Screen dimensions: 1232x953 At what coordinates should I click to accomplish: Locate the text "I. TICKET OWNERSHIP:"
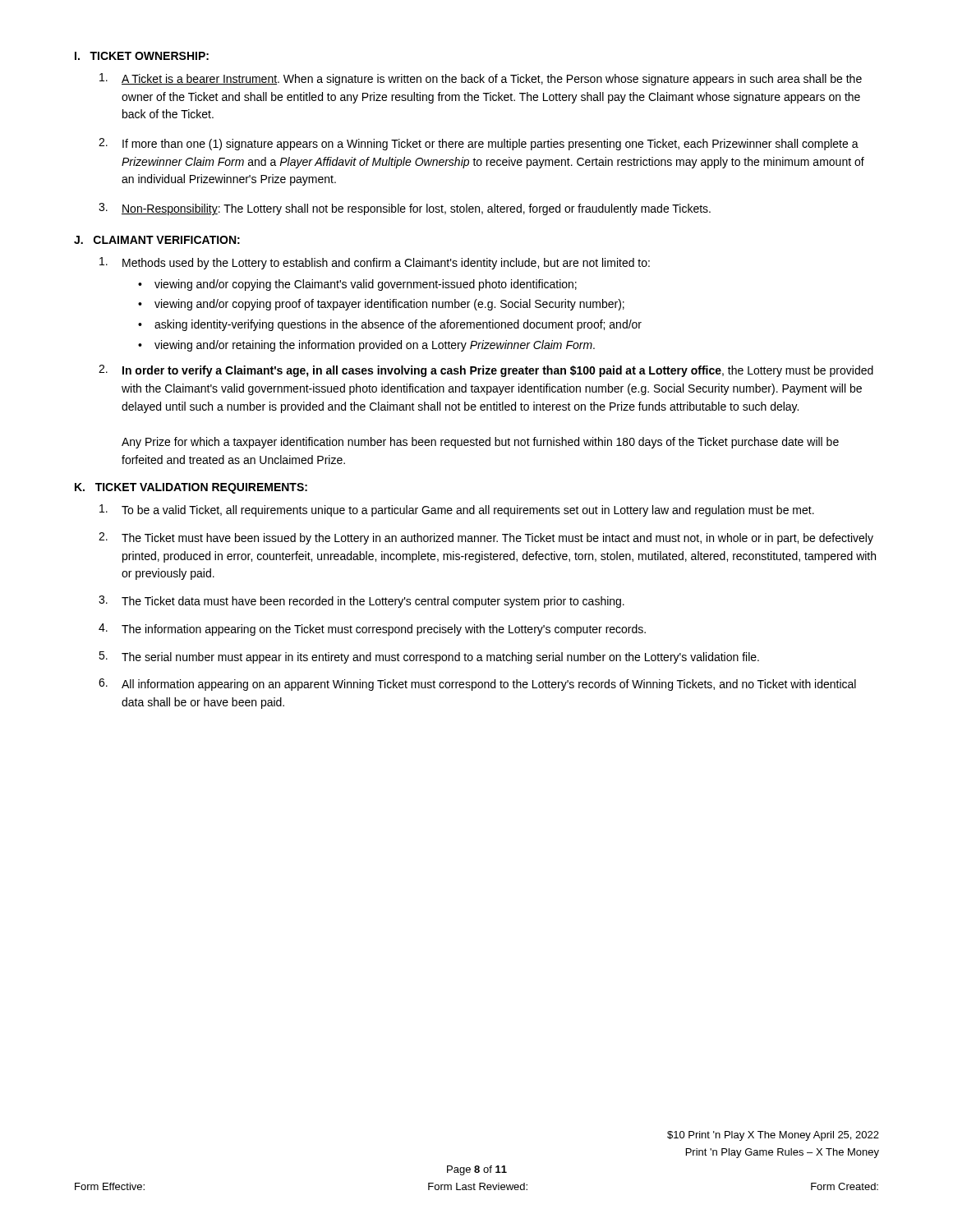[142, 56]
